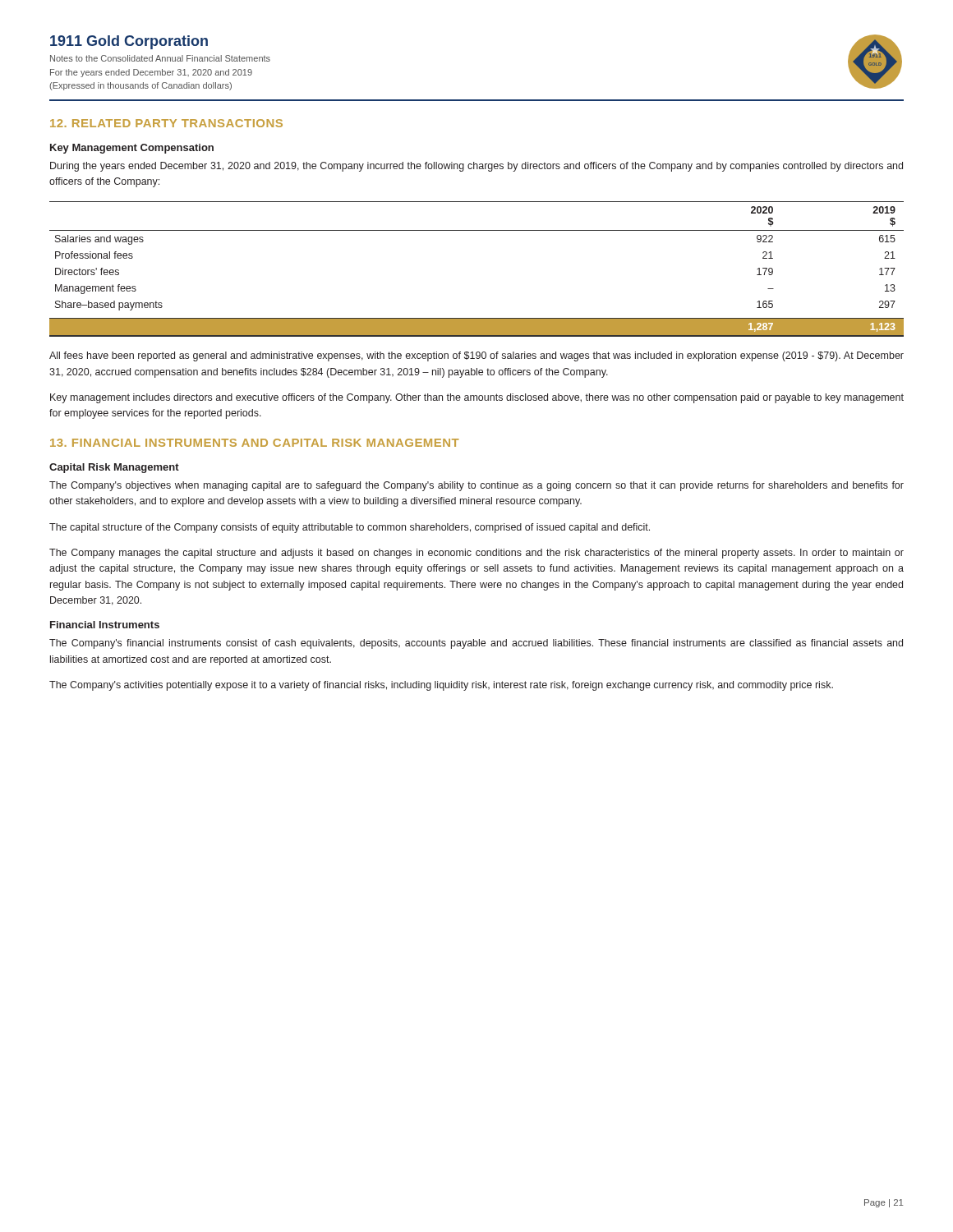Click the passage that begins "The Company's objectives when"
This screenshot has width=953, height=1232.
point(476,494)
